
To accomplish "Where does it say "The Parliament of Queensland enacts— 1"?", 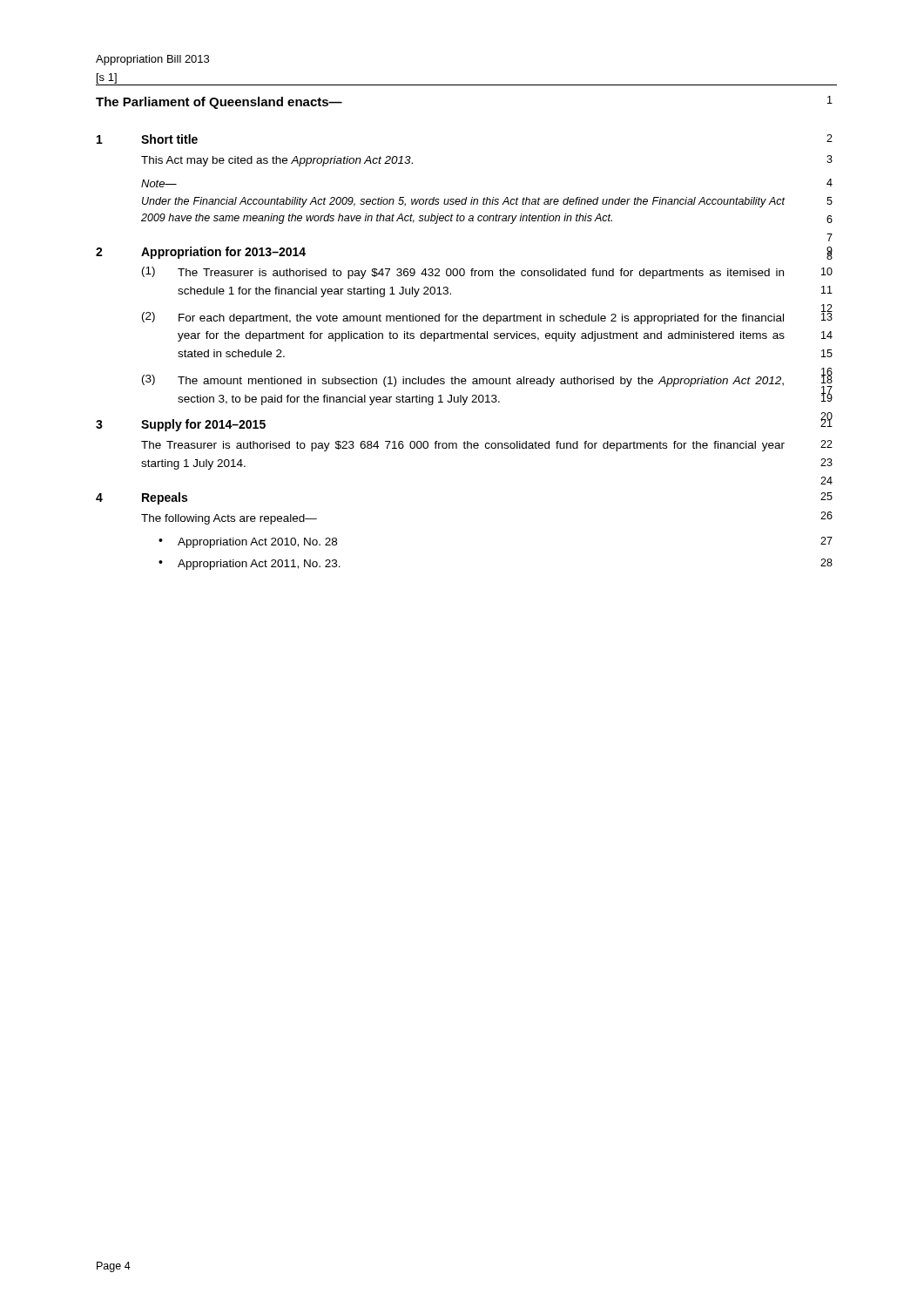I will coord(219,103).
